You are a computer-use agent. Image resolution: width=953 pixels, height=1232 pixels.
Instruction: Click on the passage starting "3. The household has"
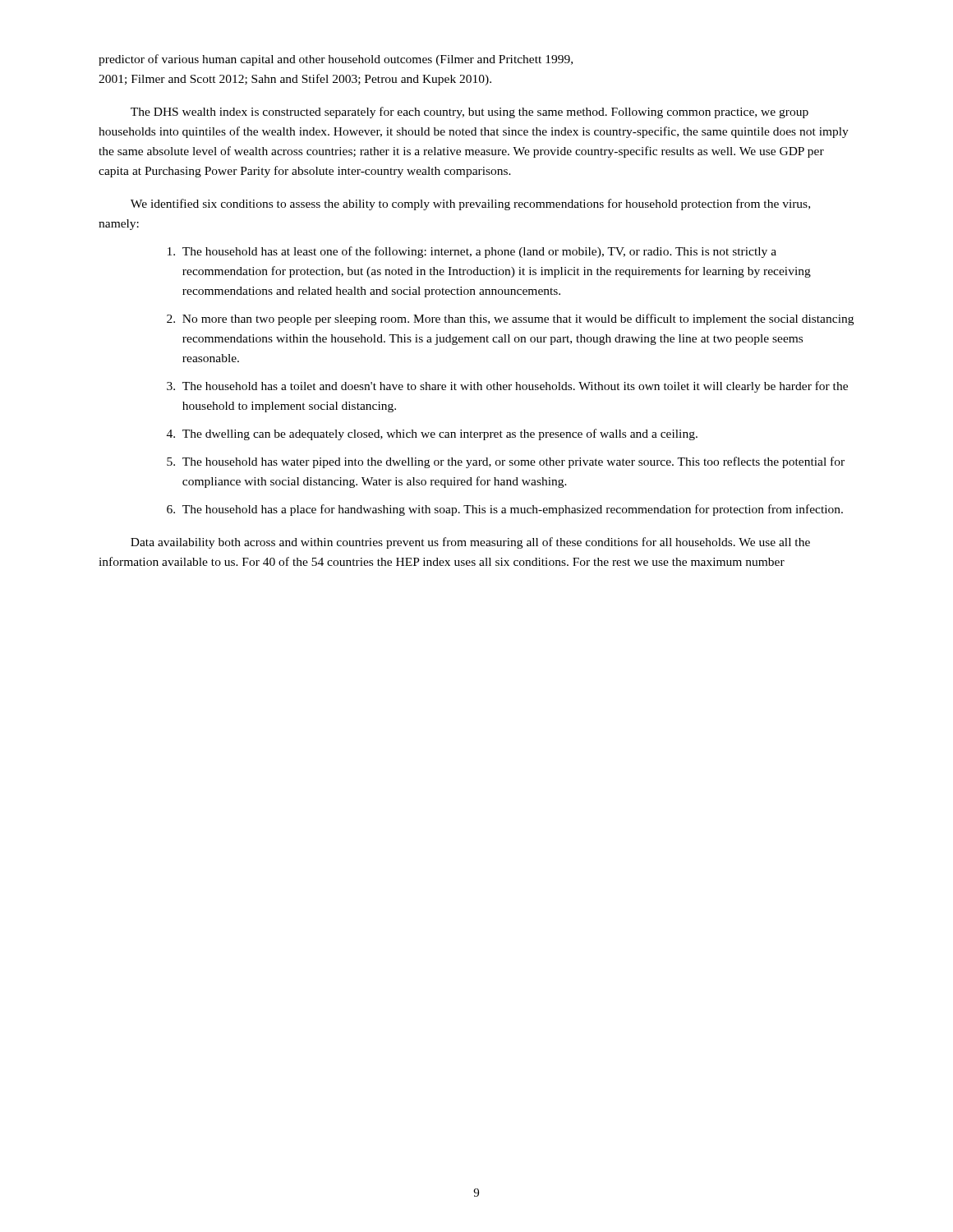[501, 396]
